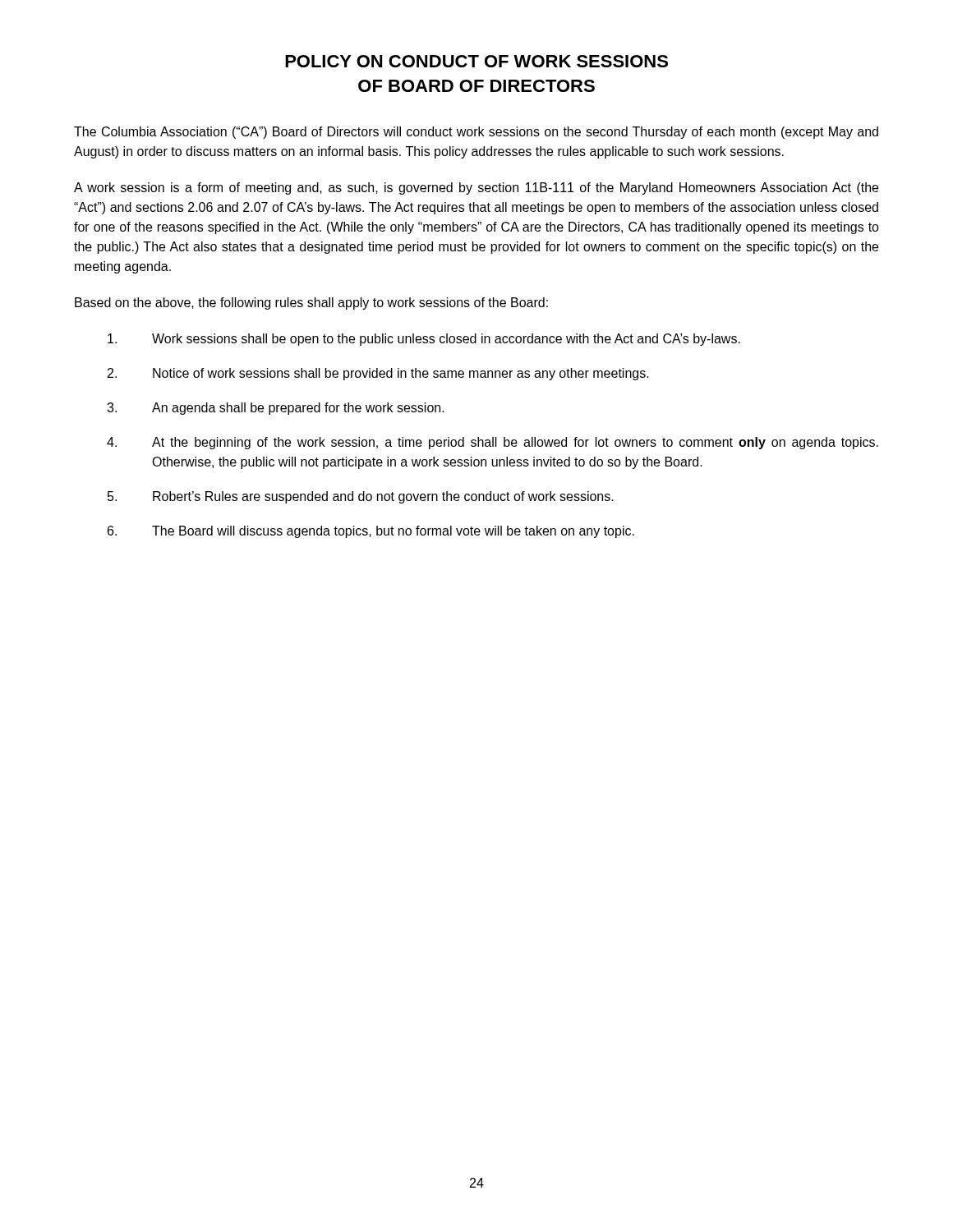Find the list item containing "5. Robert’s Rules are suspended and"

click(476, 497)
